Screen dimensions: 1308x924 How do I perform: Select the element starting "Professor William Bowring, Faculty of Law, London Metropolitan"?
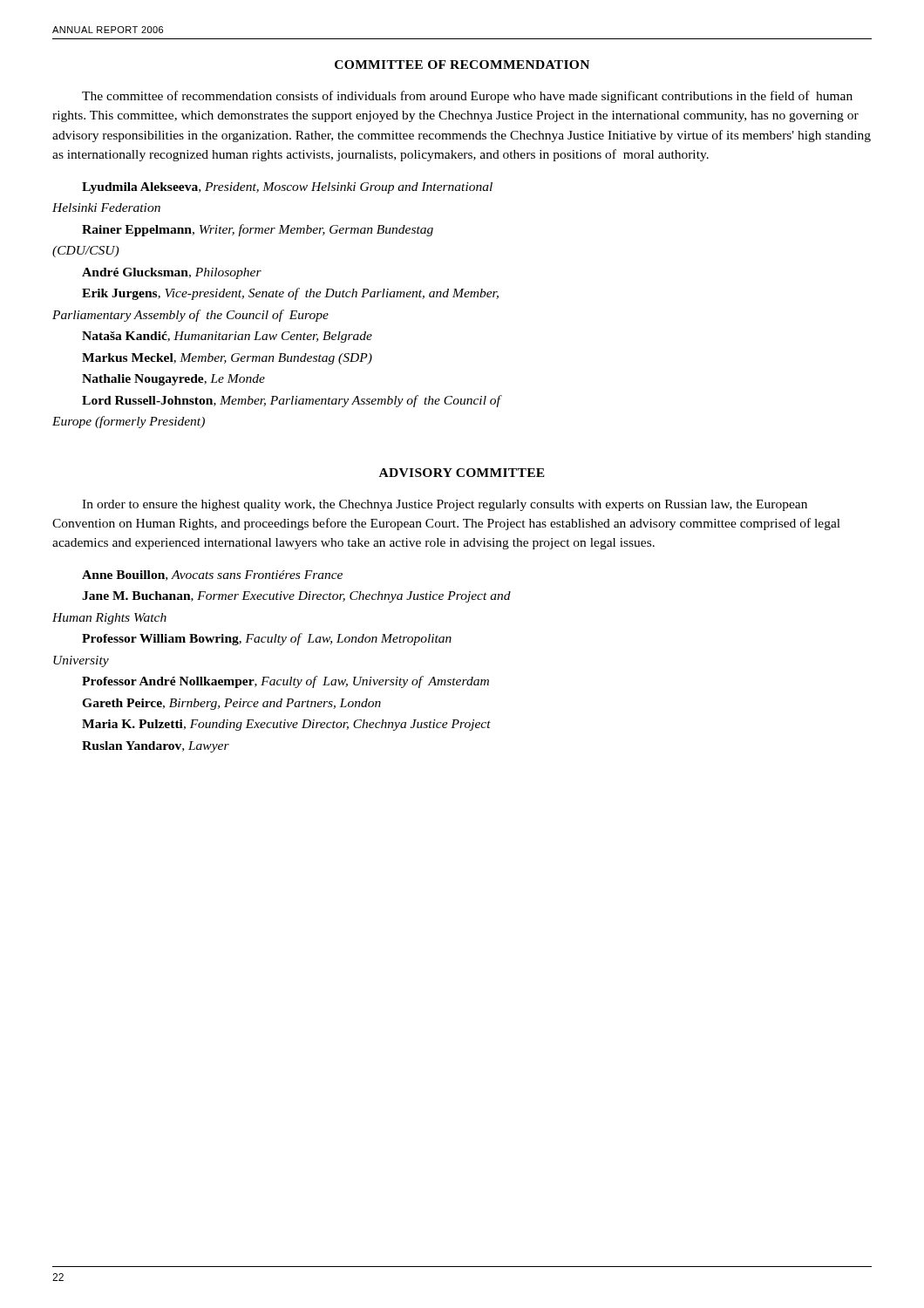point(267,638)
